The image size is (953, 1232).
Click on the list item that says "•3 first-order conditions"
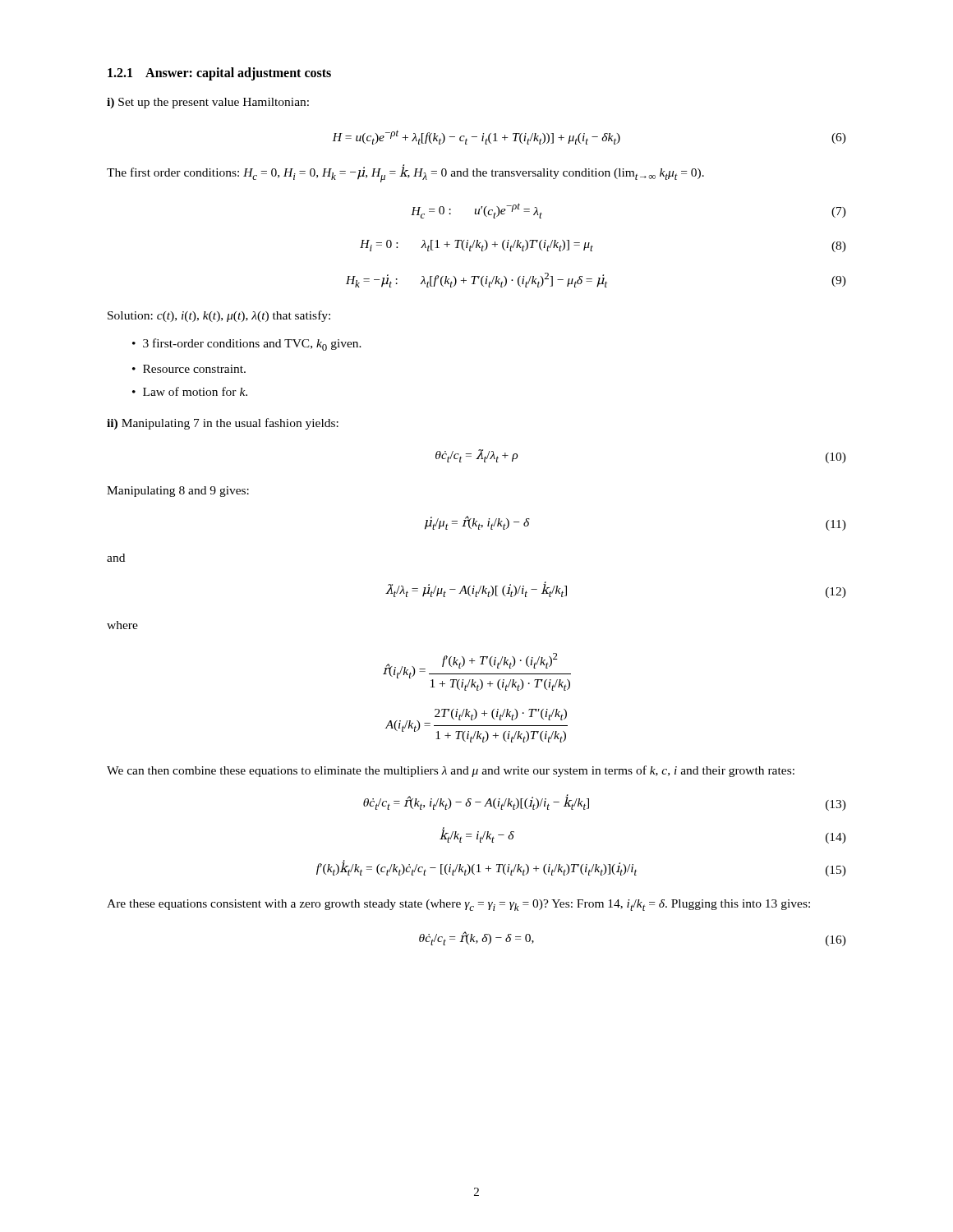pos(247,345)
